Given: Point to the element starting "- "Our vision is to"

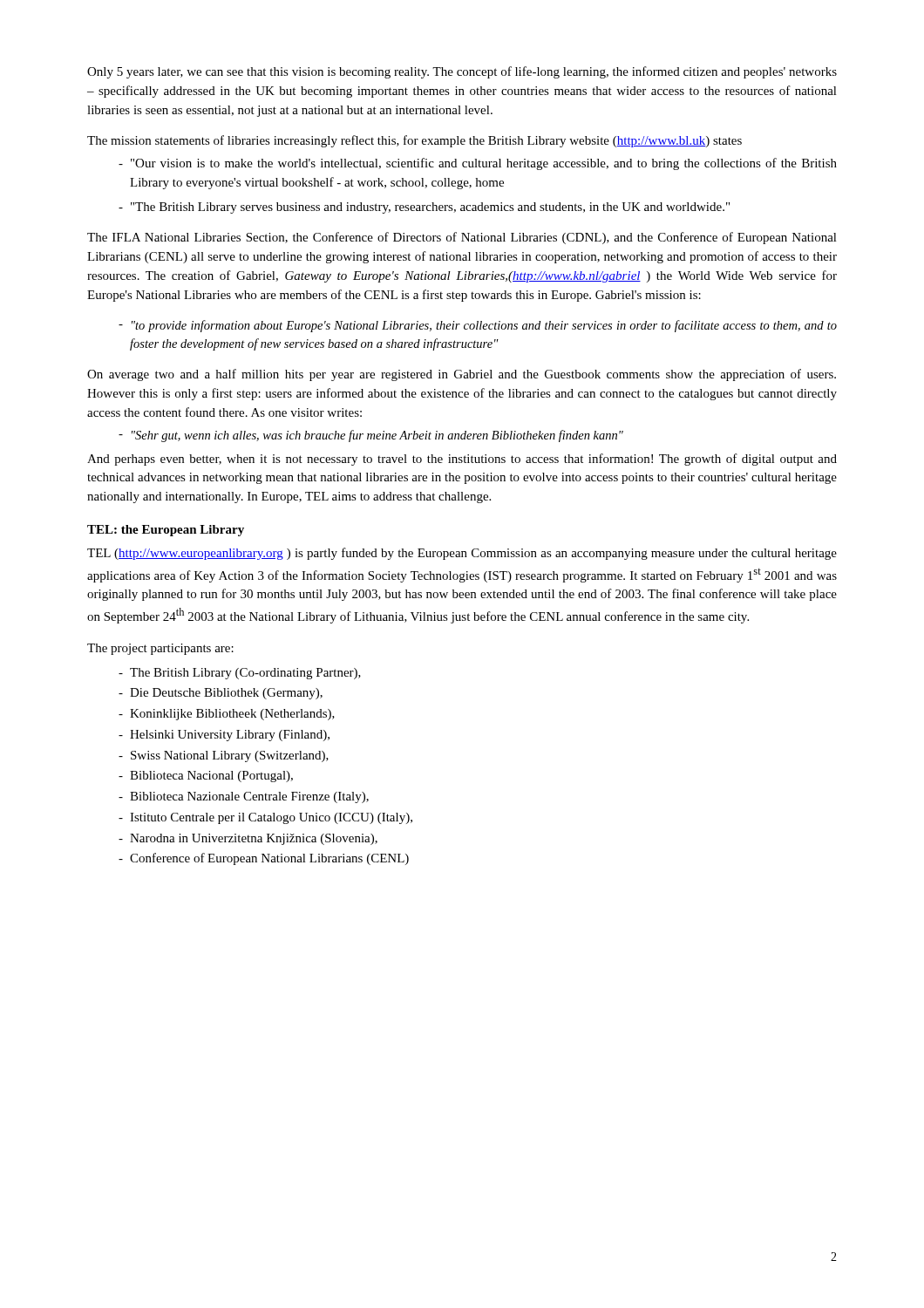Looking at the screenshot, I should pyautogui.click(x=462, y=173).
